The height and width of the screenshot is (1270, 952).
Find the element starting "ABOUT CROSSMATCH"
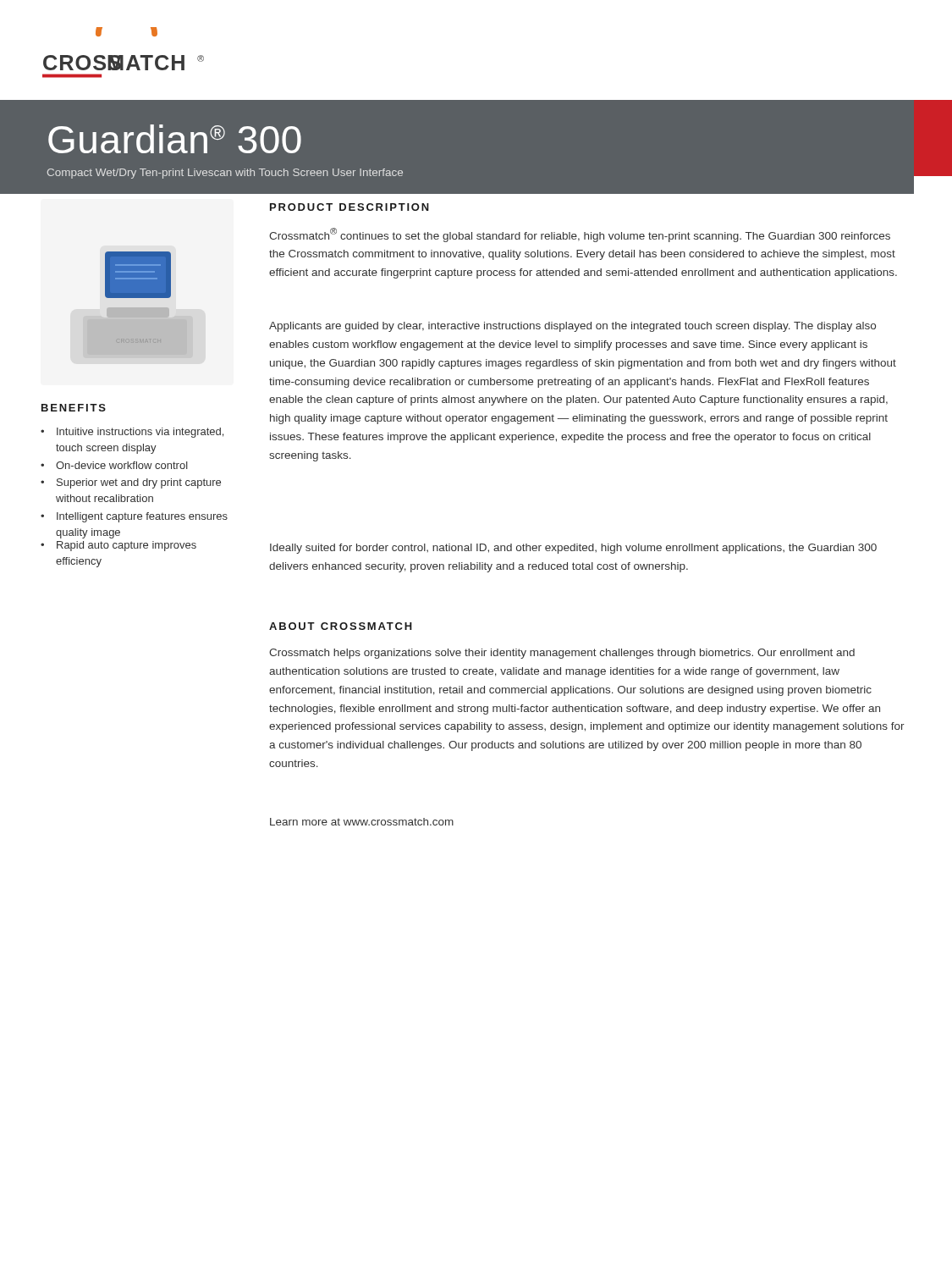pos(341,626)
